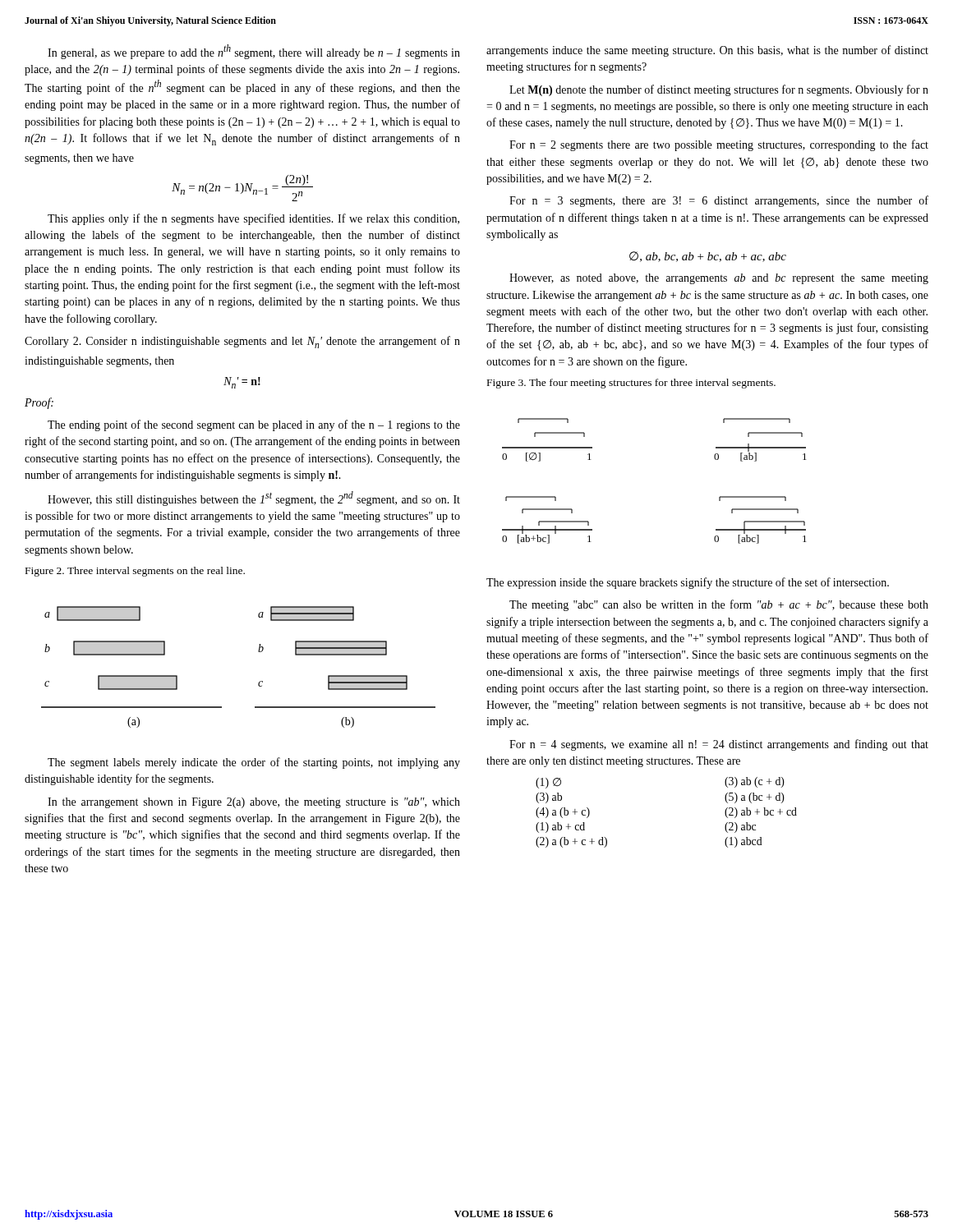The image size is (953, 1232).
Task: Find the text block that says "The segment labels merely indicate the order of"
Action: coord(242,816)
